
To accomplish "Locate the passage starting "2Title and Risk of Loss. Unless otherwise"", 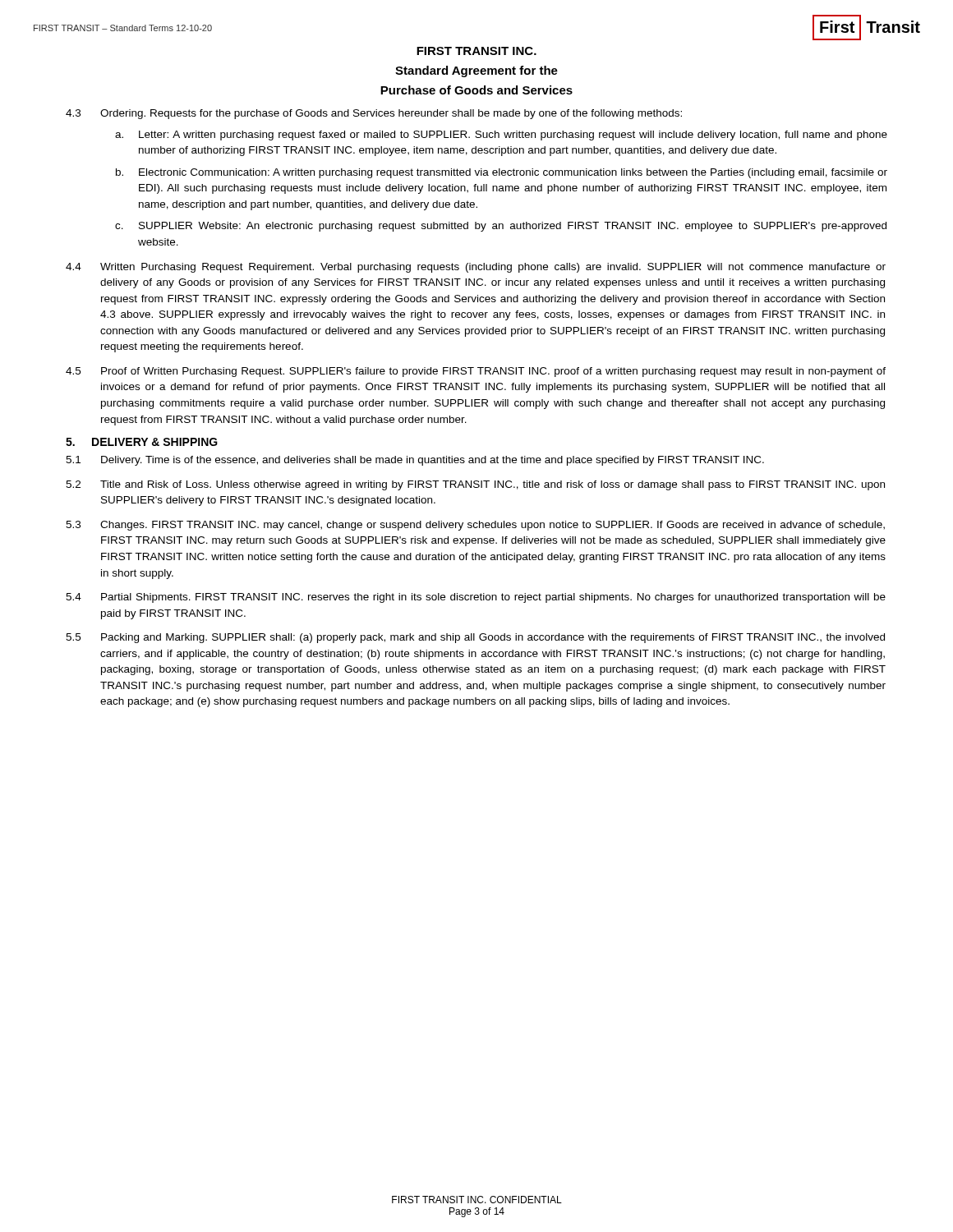I will 476,492.
